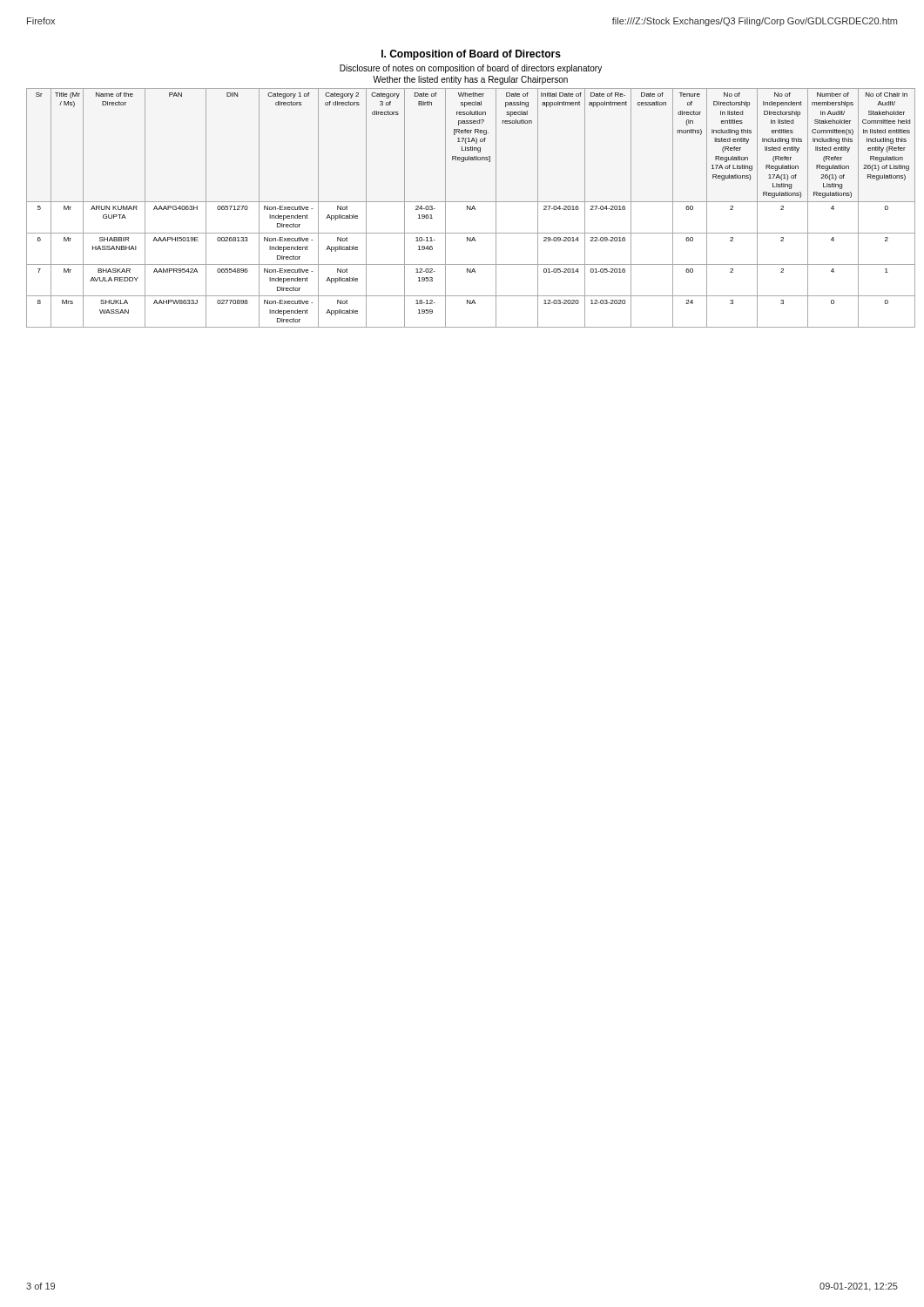924x1307 pixels.
Task: Where is the passage that starts "Disclosure of notes on composition of"?
Action: click(x=471, y=68)
